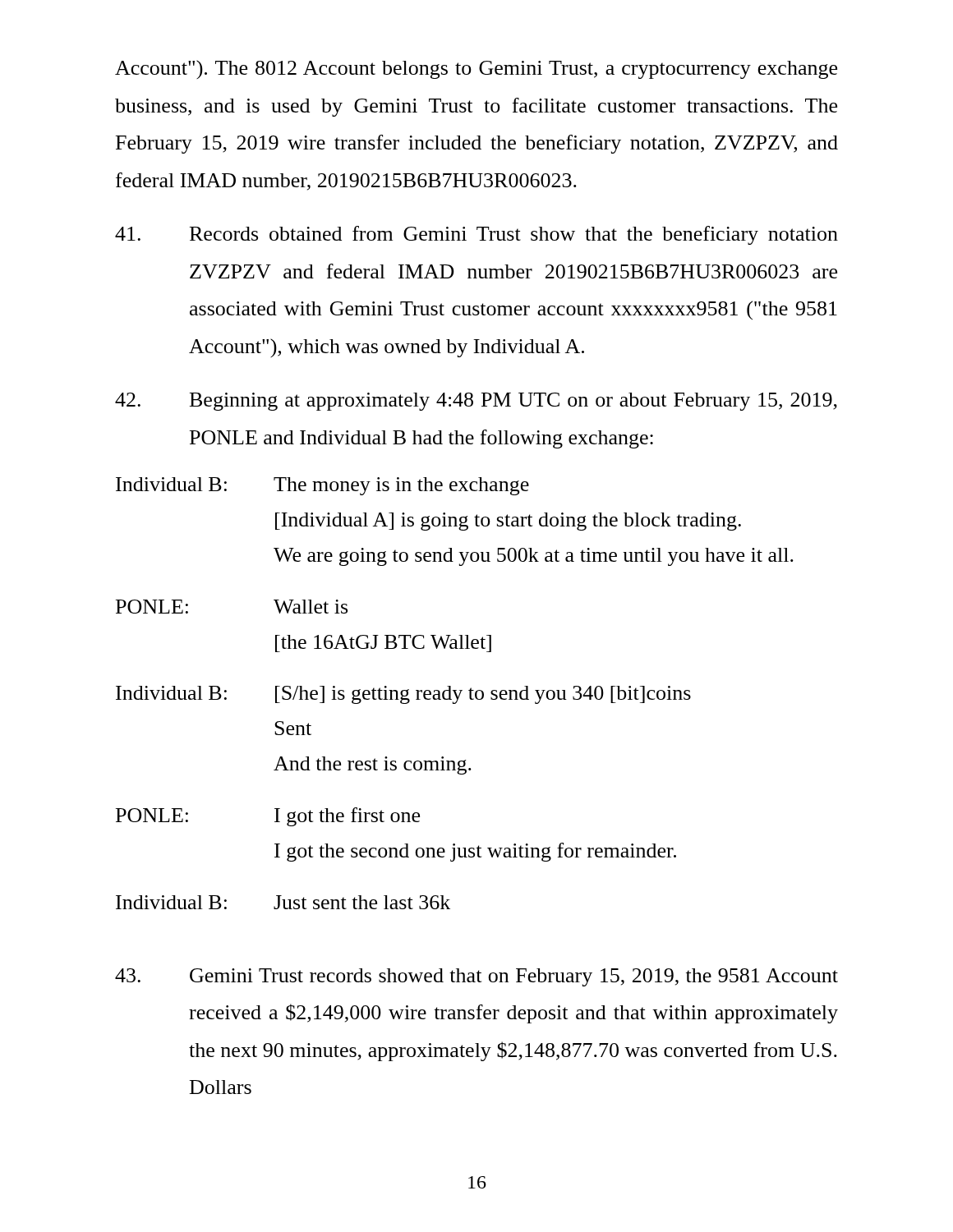Click on the region starting "Gemini Trust records showed"
Screen dimensions: 1232x953
click(476, 977)
